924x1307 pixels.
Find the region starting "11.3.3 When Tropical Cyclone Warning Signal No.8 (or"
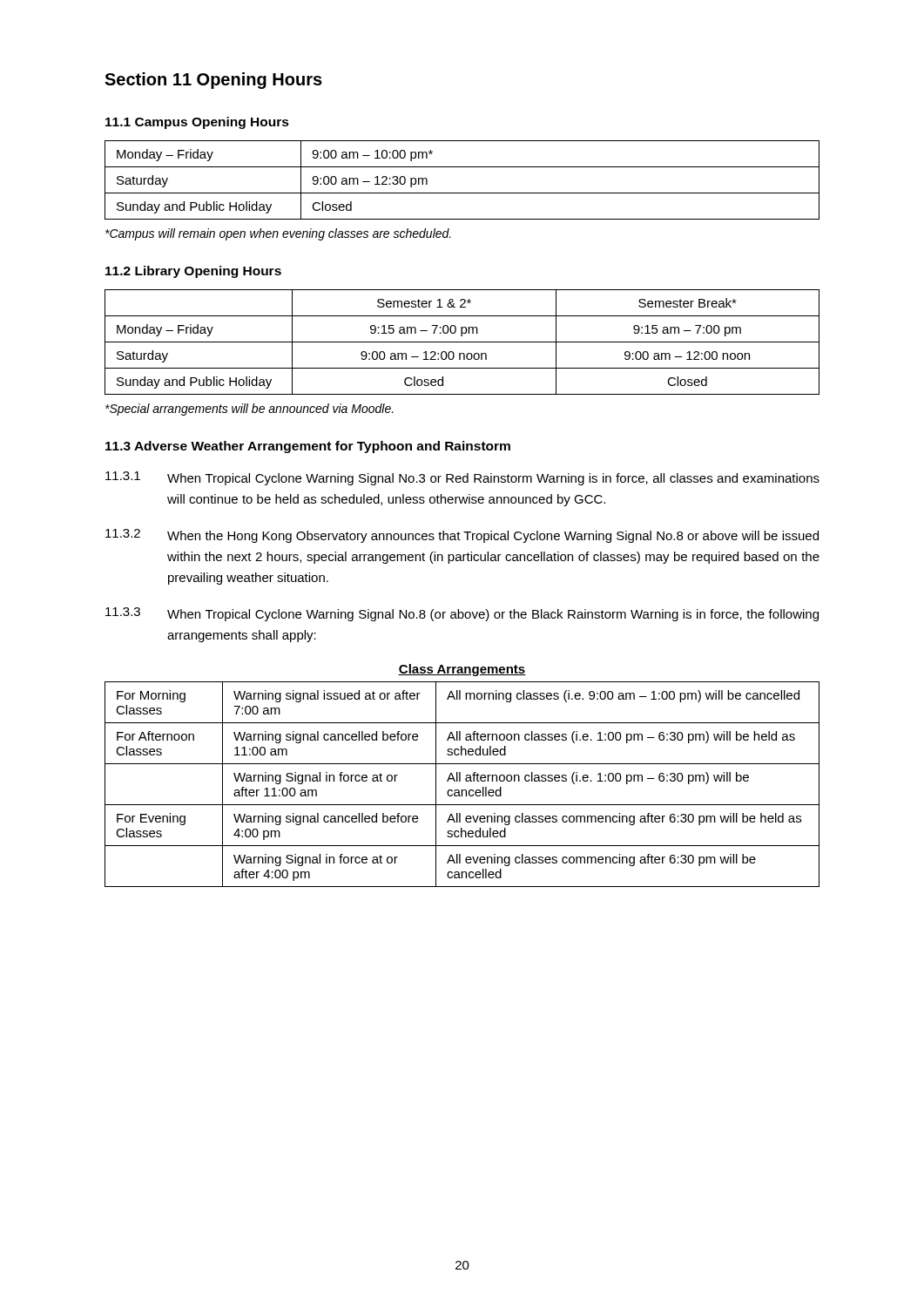point(462,625)
